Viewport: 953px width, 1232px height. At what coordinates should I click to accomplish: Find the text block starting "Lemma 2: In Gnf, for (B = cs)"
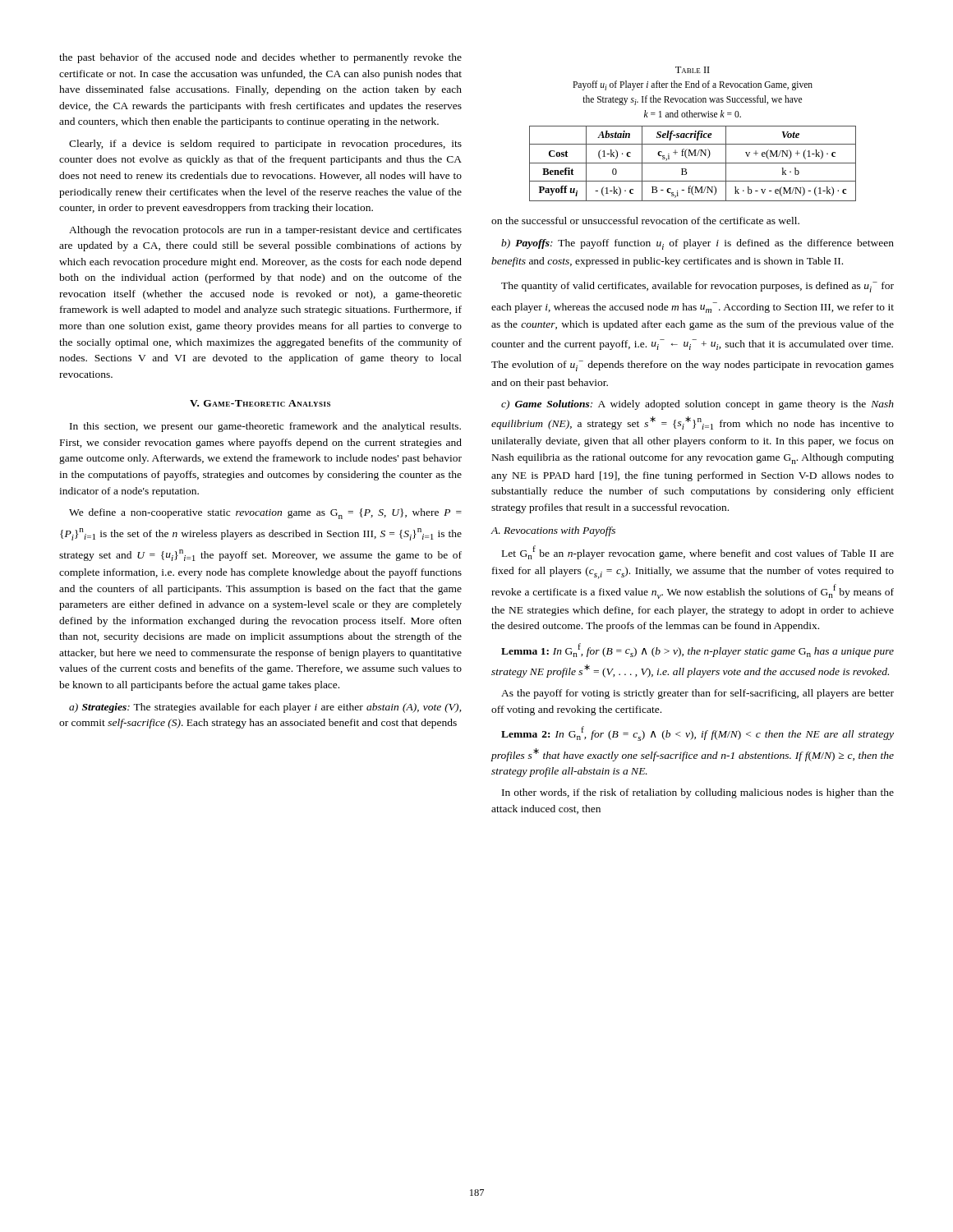[x=693, y=751]
